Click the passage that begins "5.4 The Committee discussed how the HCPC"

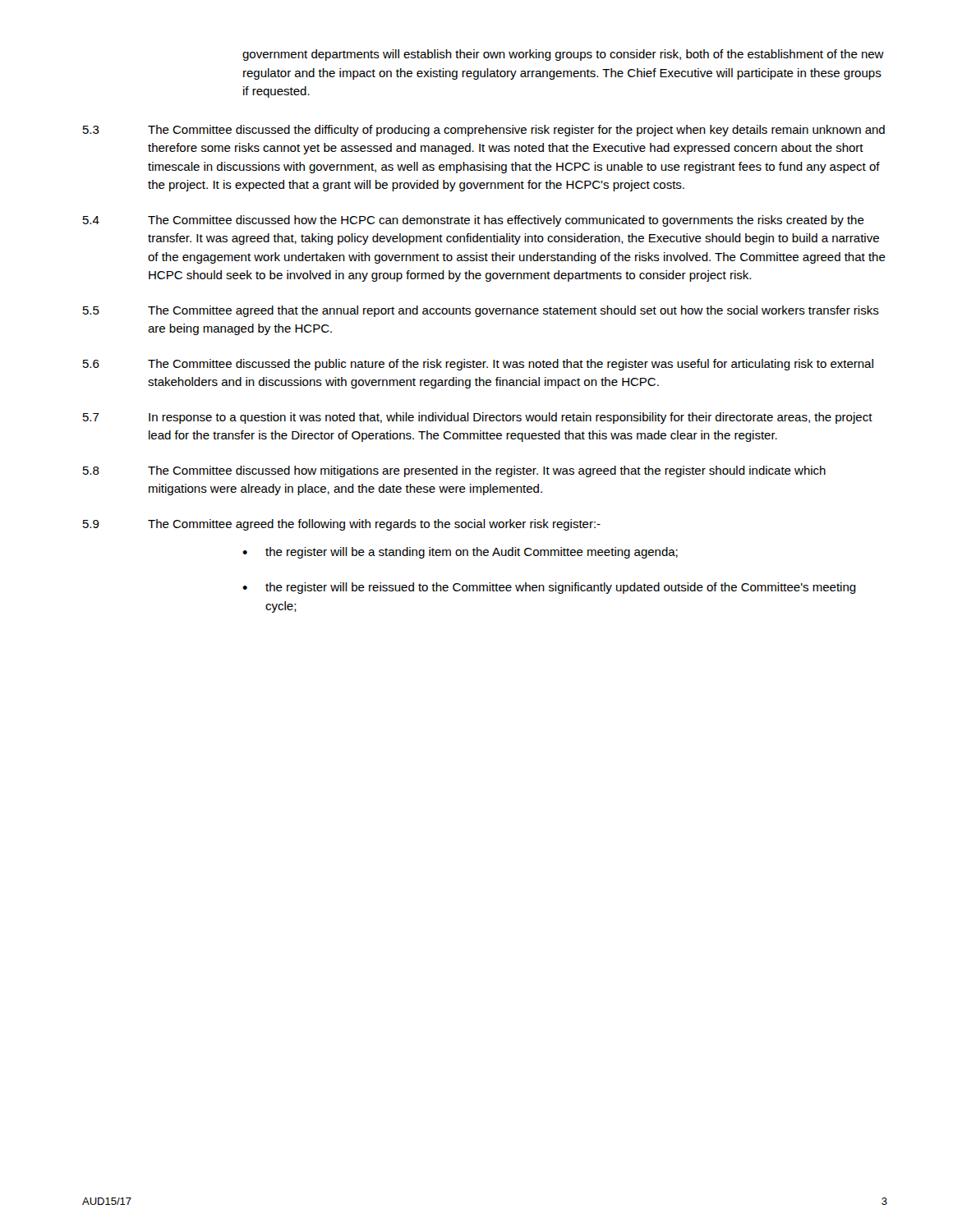pyautogui.click(x=485, y=248)
